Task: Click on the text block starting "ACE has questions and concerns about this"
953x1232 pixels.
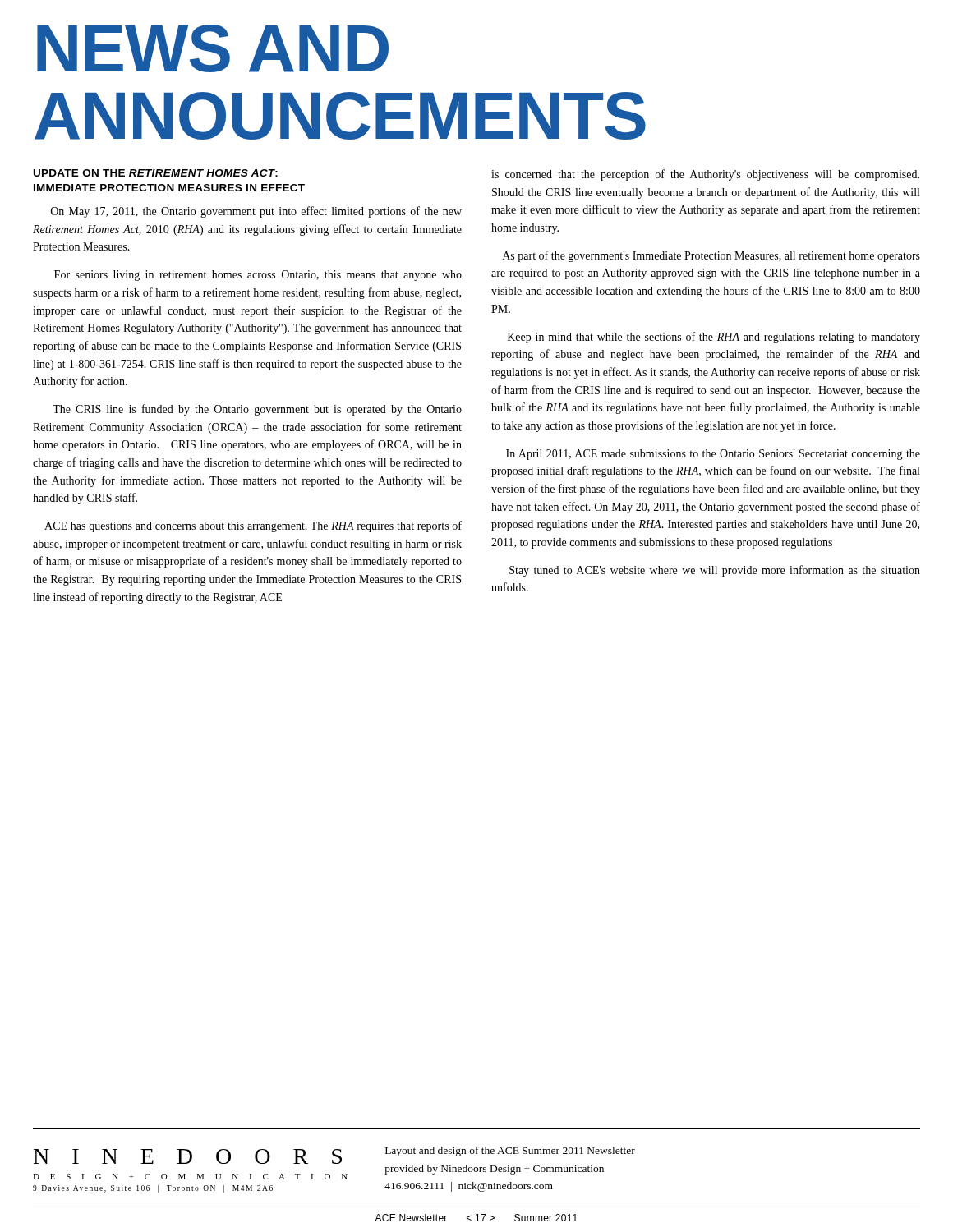Action: pos(247,562)
